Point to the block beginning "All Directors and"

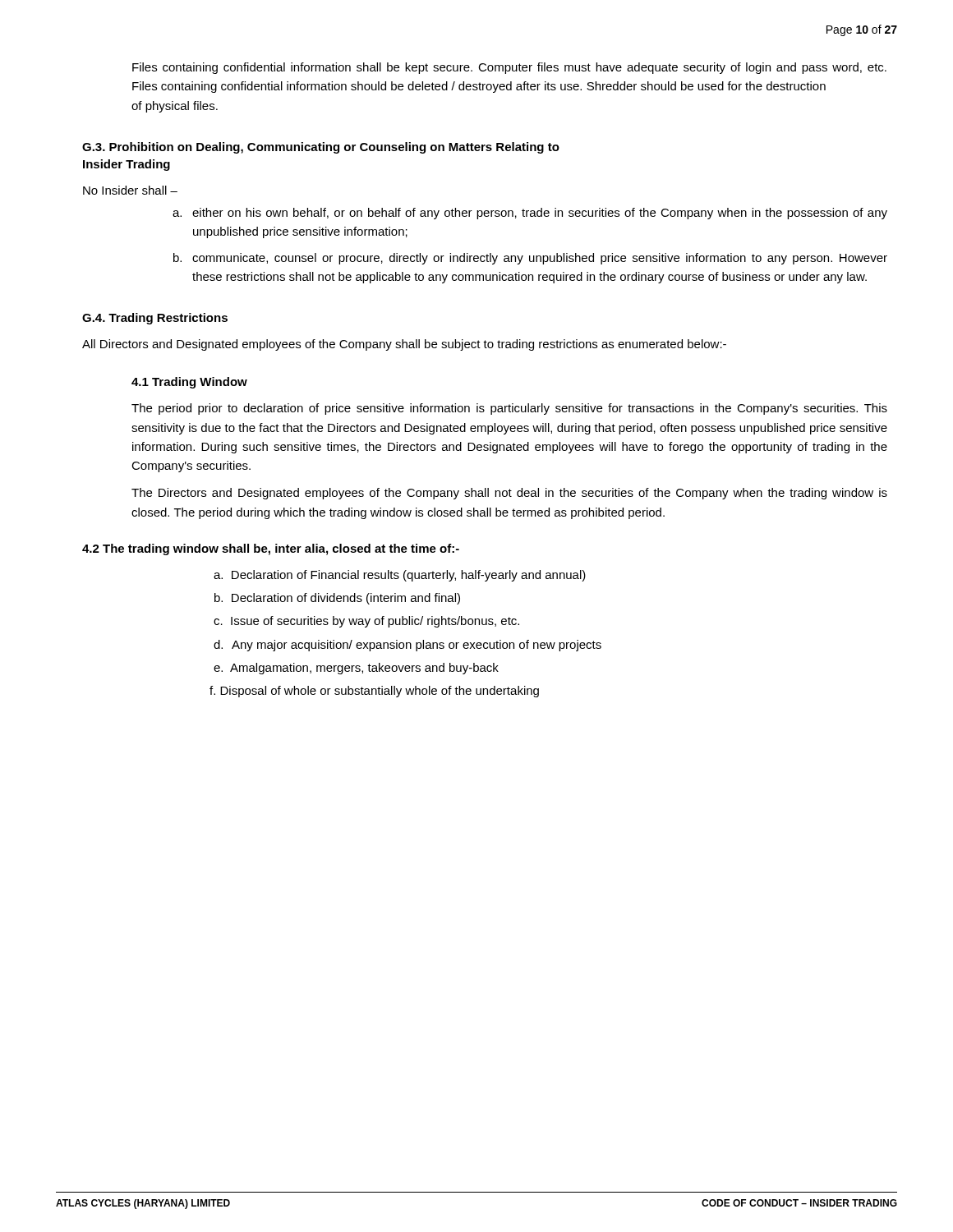(x=404, y=344)
